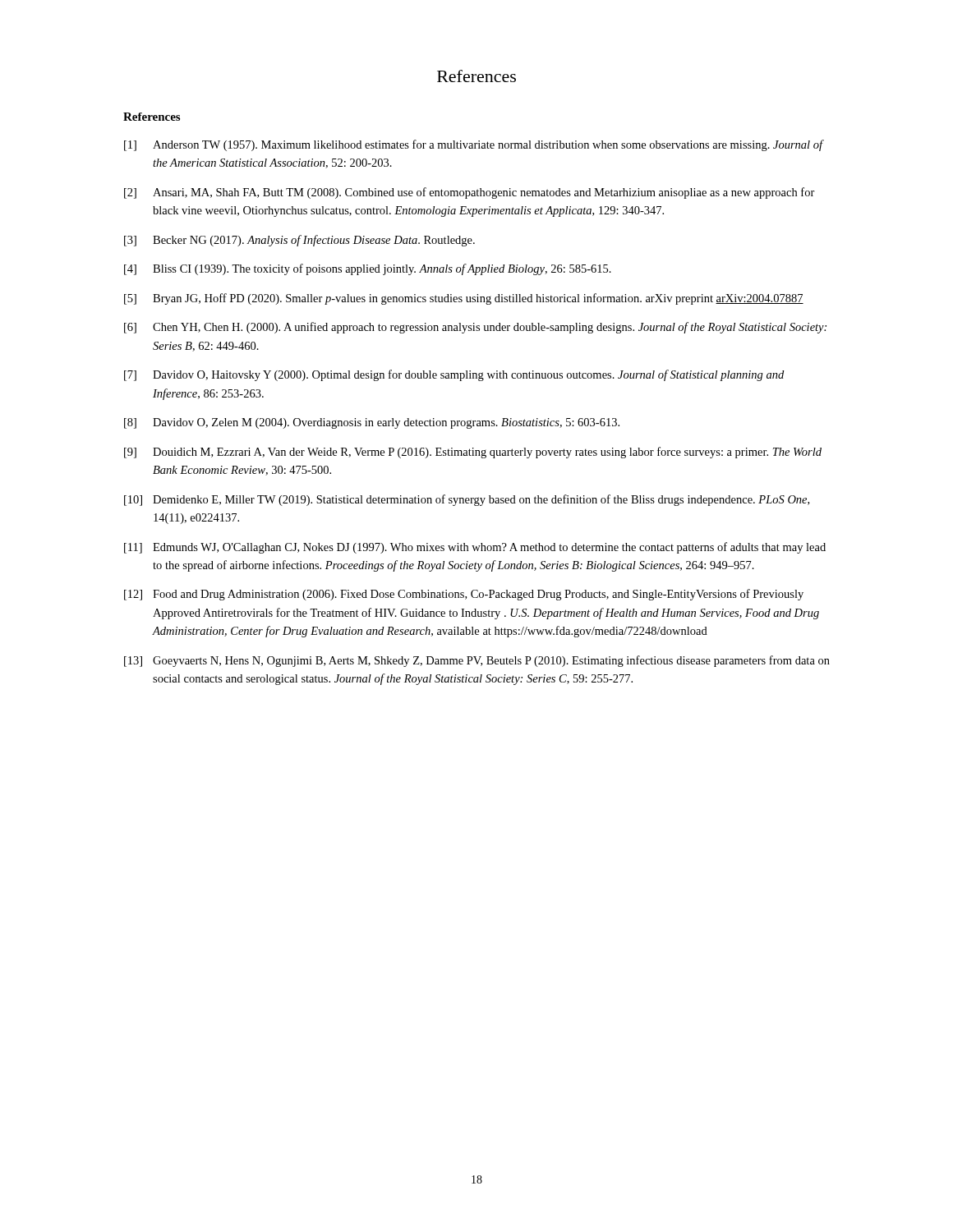The image size is (953, 1232).
Task: Where is the passage that starts "[5] Bryan JG, Hoff PD (2020). Smaller"?
Action: [476, 298]
